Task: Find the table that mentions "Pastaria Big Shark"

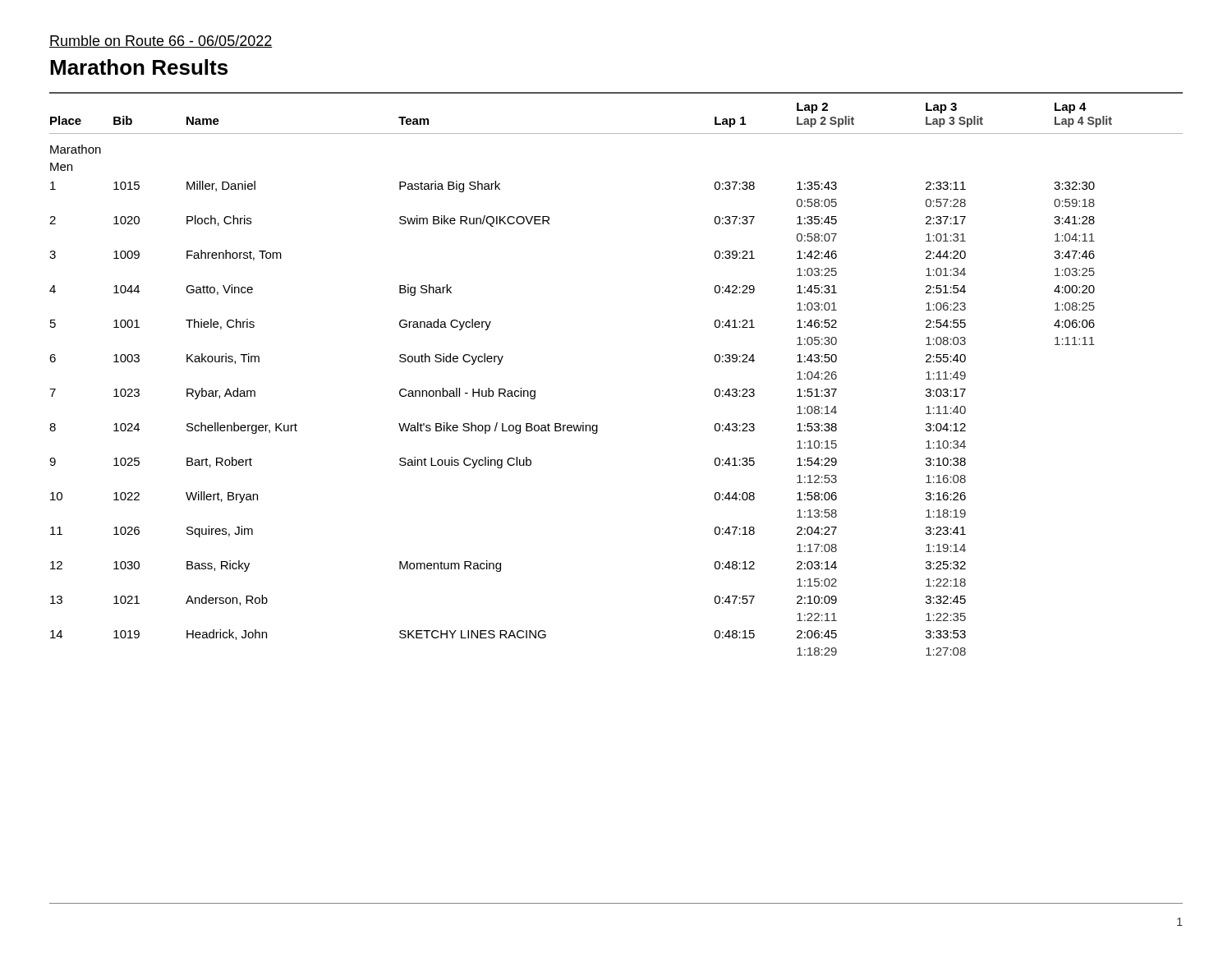Action: pyautogui.click(x=616, y=376)
